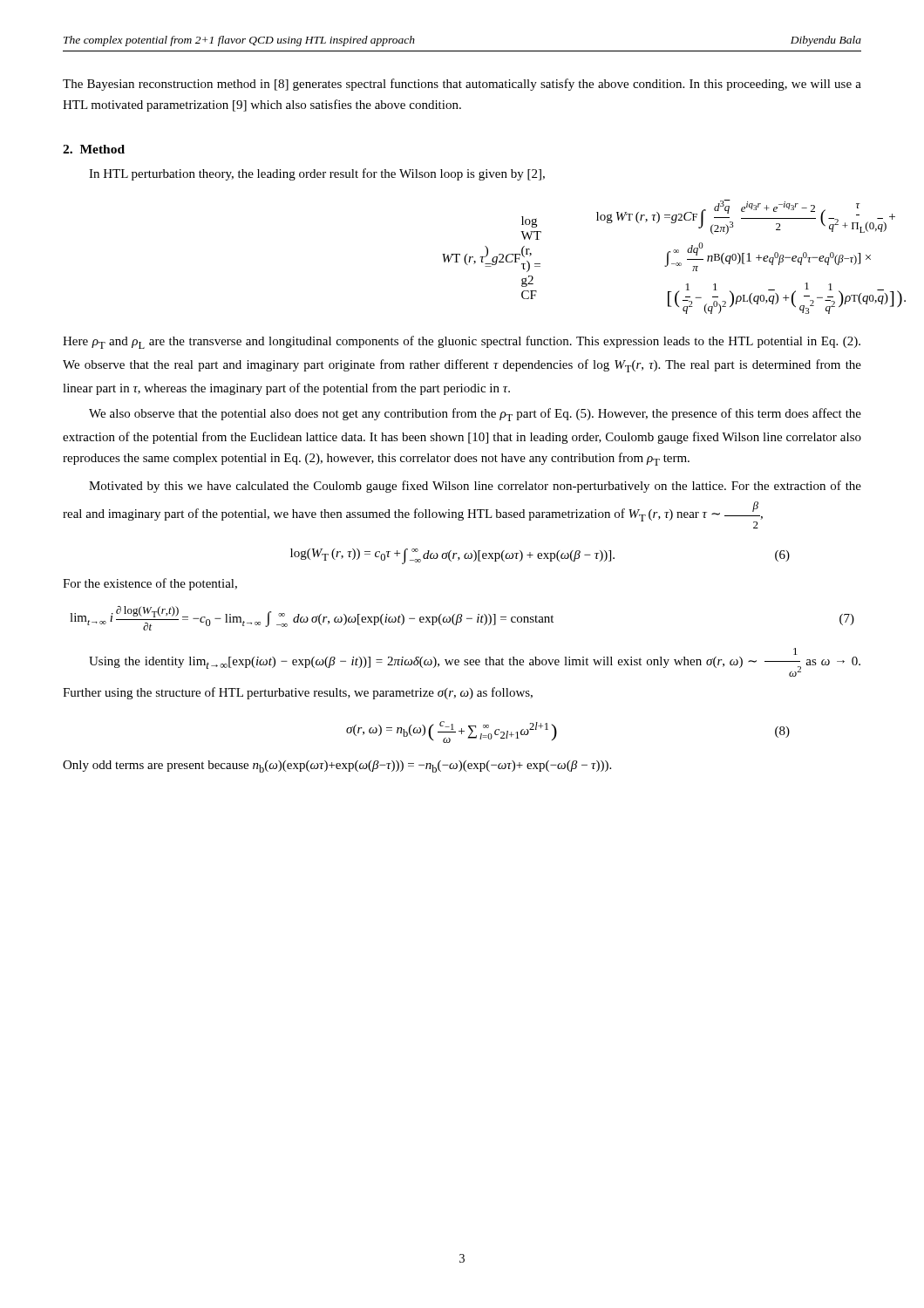Locate the text block starting "We also observe that the potential also"
This screenshot has width=924, height=1308.
[462, 437]
